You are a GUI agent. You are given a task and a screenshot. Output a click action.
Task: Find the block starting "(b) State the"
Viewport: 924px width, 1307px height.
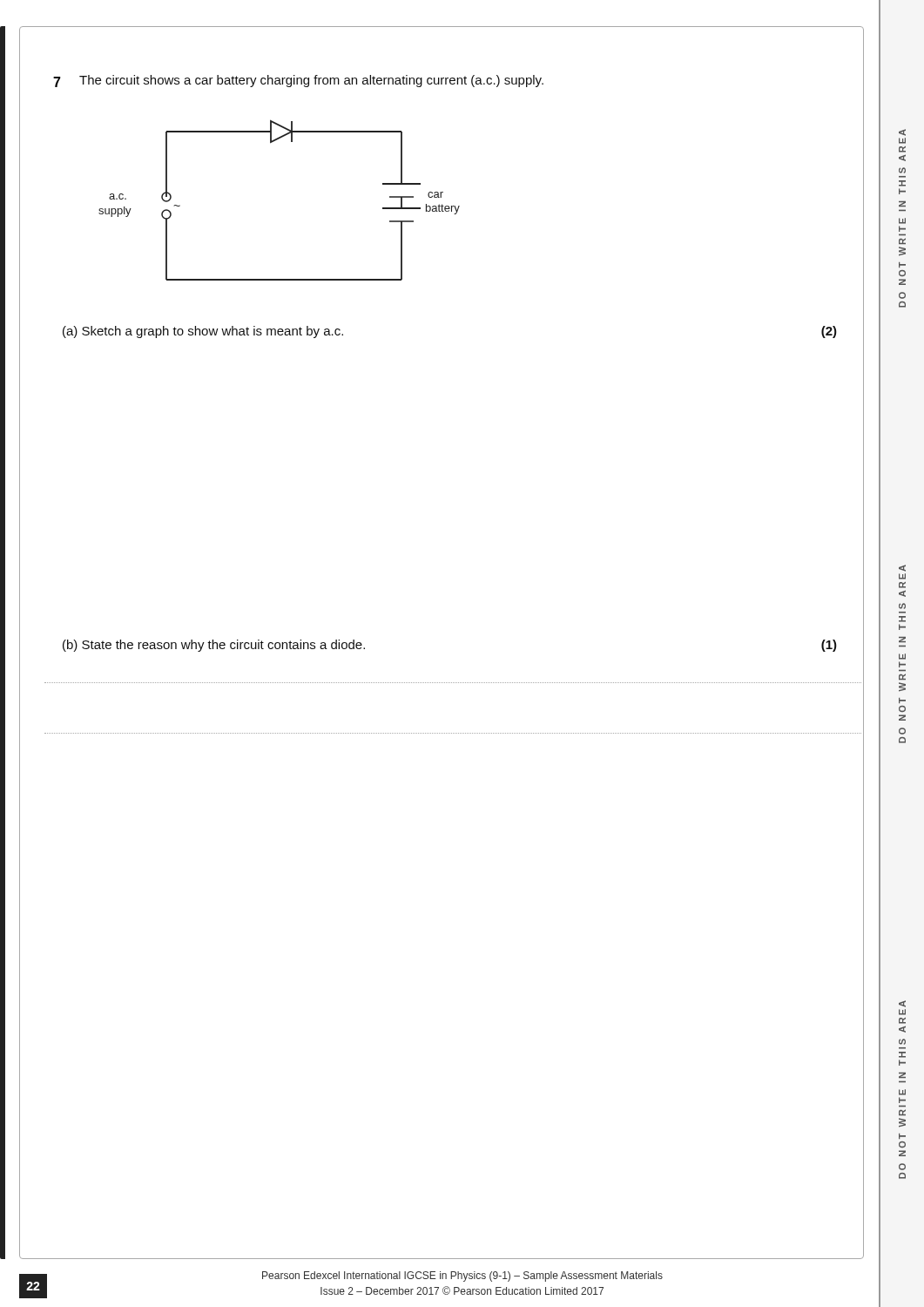click(214, 644)
